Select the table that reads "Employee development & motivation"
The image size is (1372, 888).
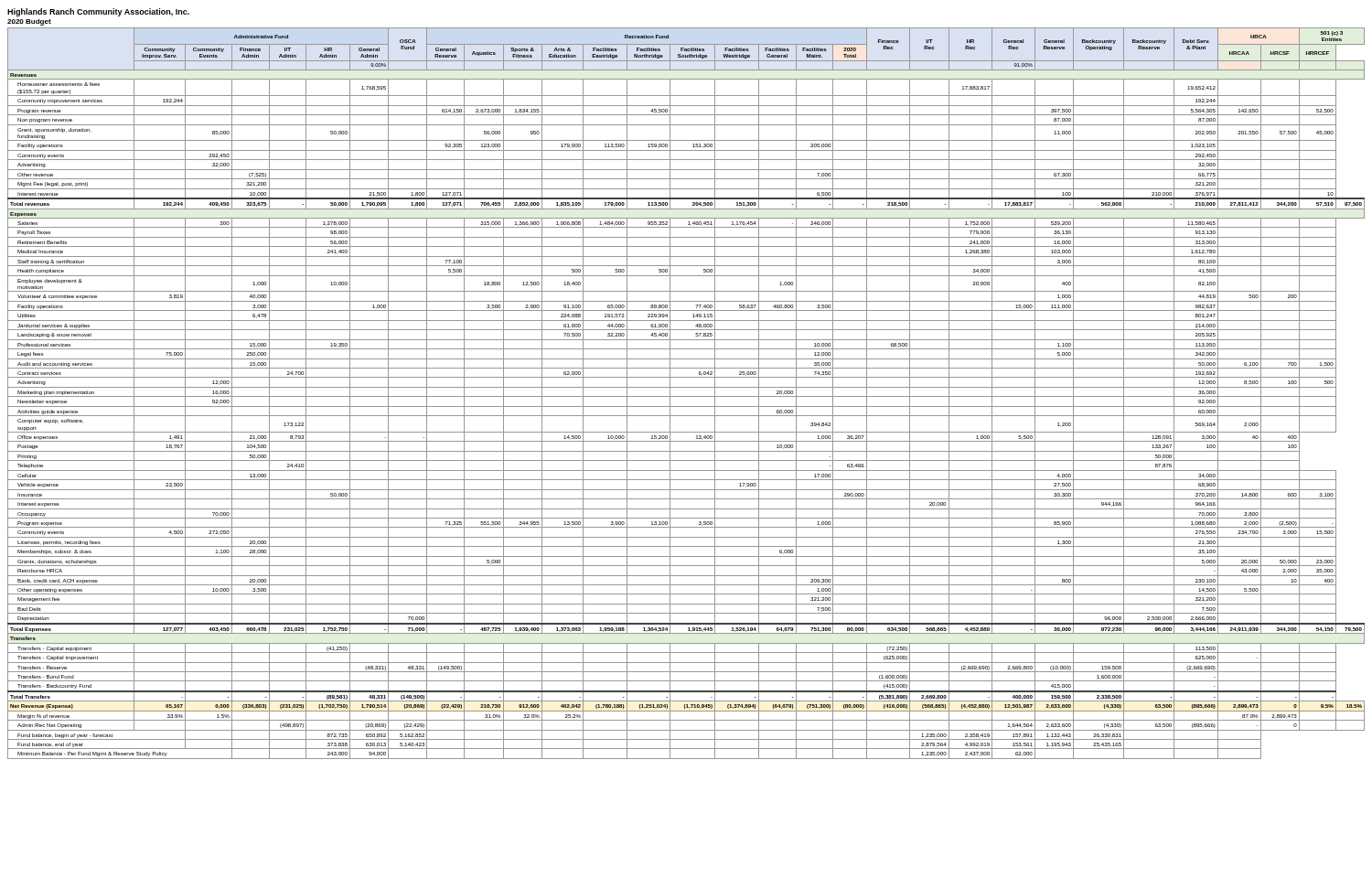pos(686,393)
